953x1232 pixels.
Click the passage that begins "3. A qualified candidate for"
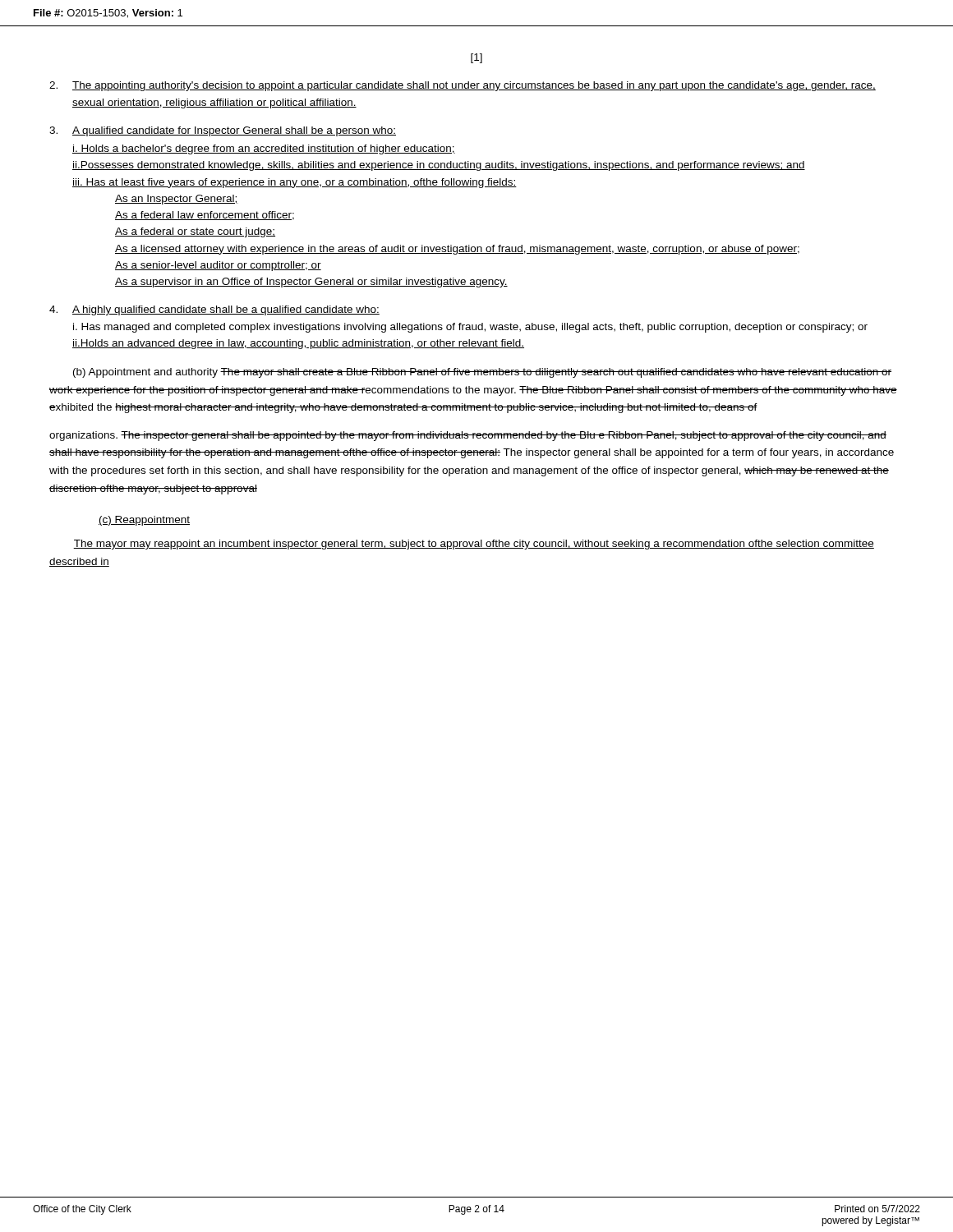coord(223,131)
